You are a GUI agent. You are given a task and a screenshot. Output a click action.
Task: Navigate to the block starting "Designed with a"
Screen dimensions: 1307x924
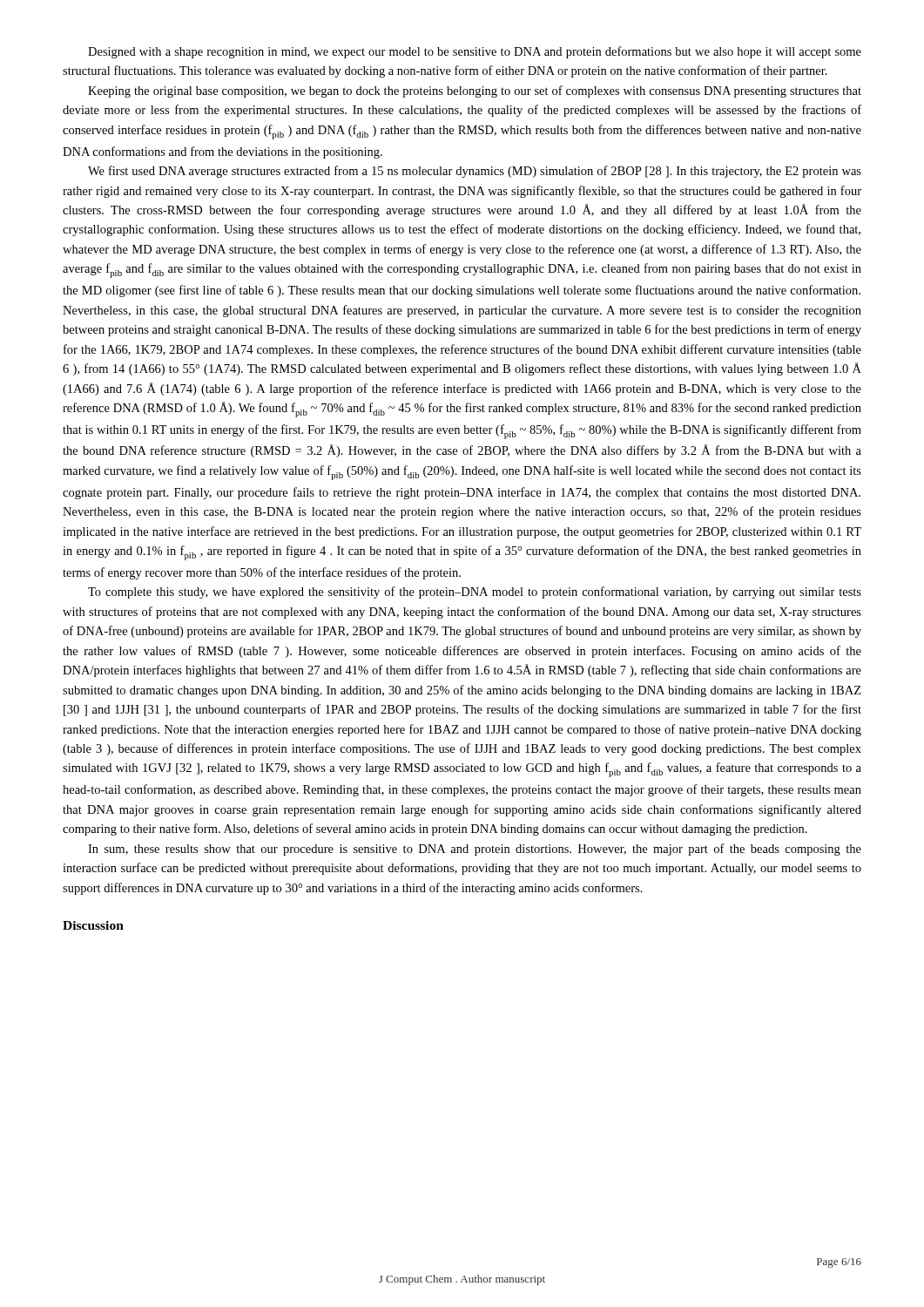[462, 61]
